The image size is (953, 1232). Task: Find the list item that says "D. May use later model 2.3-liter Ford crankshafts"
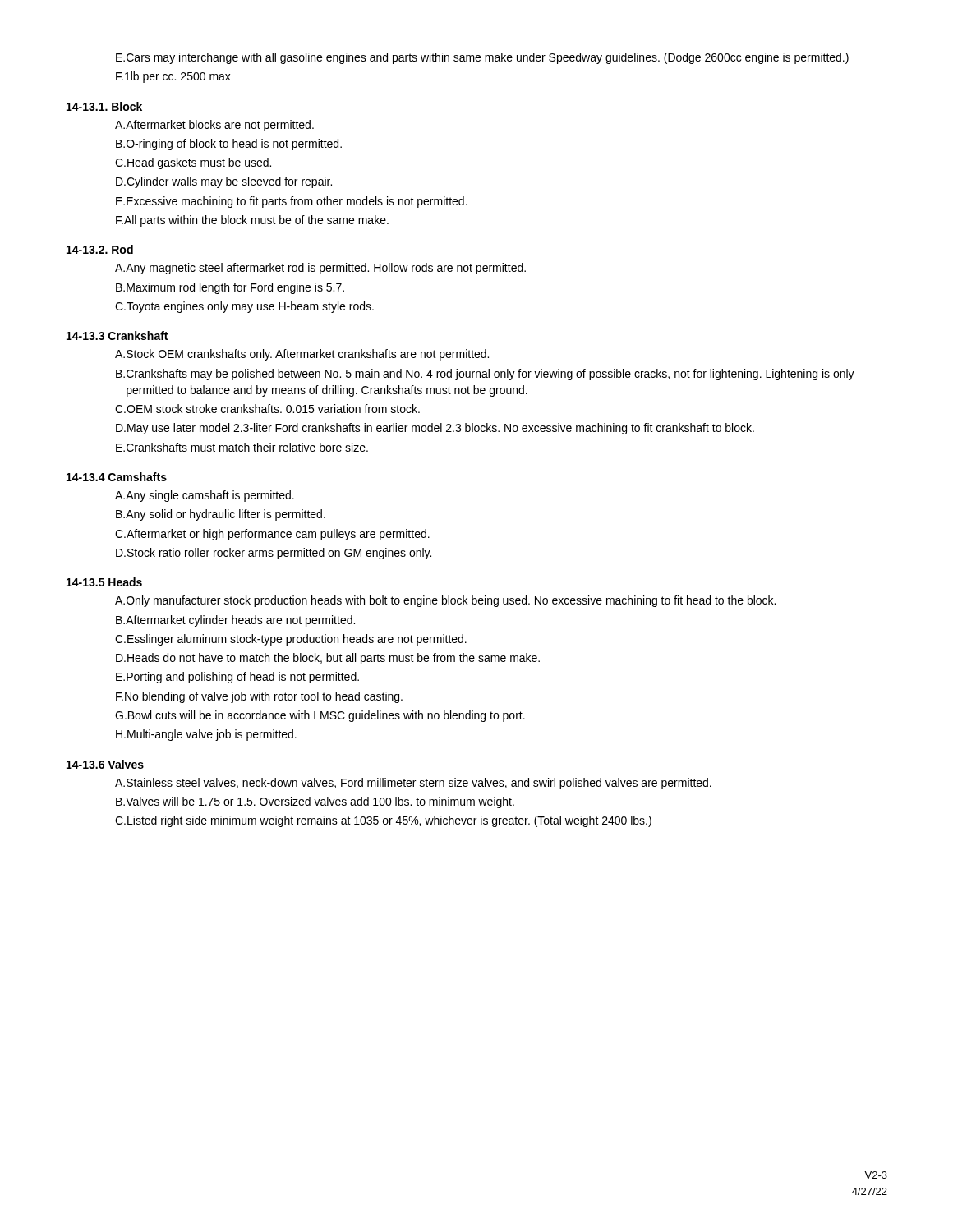click(476, 428)
